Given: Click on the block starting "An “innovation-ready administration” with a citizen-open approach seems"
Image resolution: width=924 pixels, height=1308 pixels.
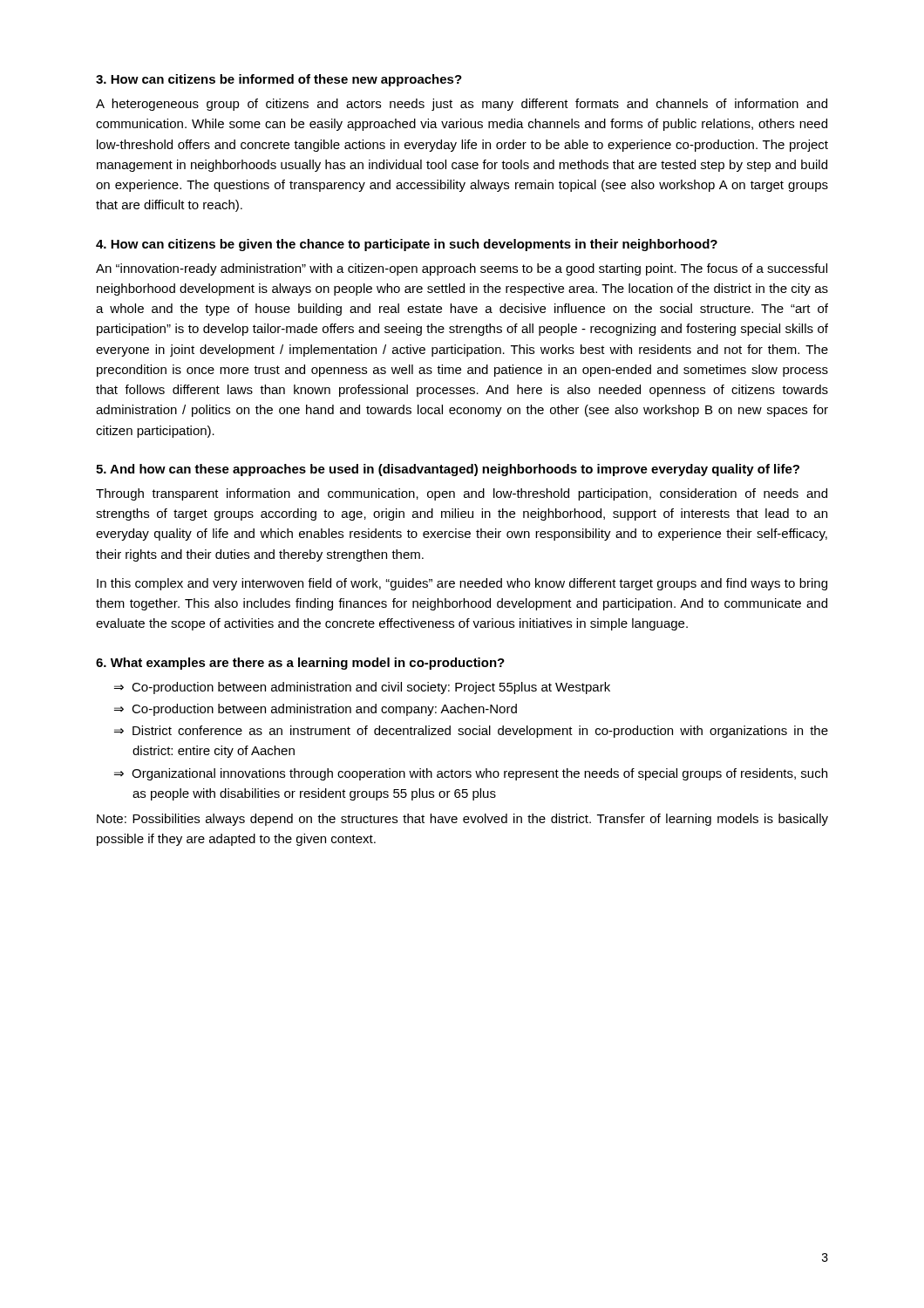Looking at the screenshot, I should click(462, 349).
